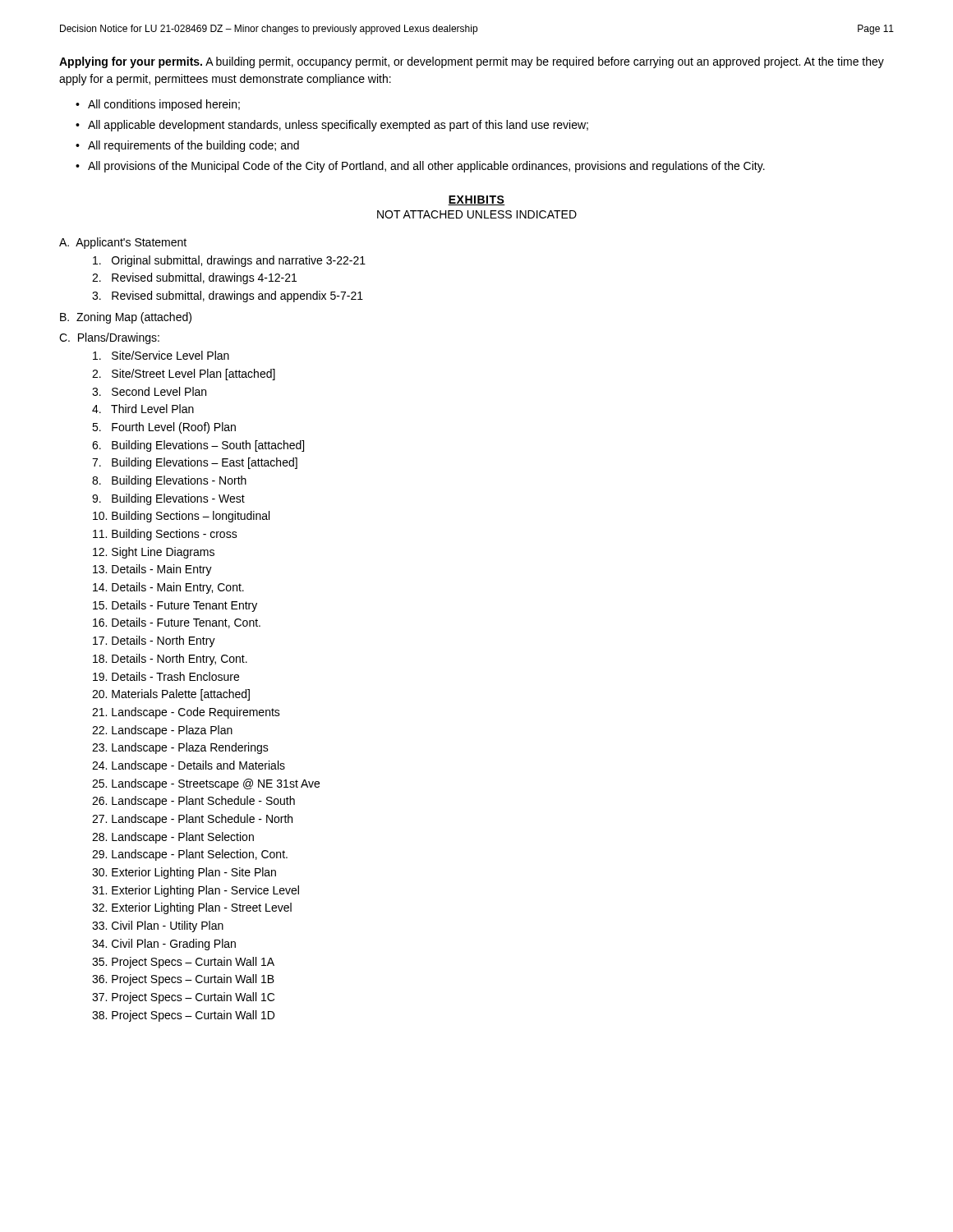The height and width of the screenshot is (1232, 953).
Task: Find the block on this page that starts "14. Details - Main Entry,"
Action: (x=168, y=588)
